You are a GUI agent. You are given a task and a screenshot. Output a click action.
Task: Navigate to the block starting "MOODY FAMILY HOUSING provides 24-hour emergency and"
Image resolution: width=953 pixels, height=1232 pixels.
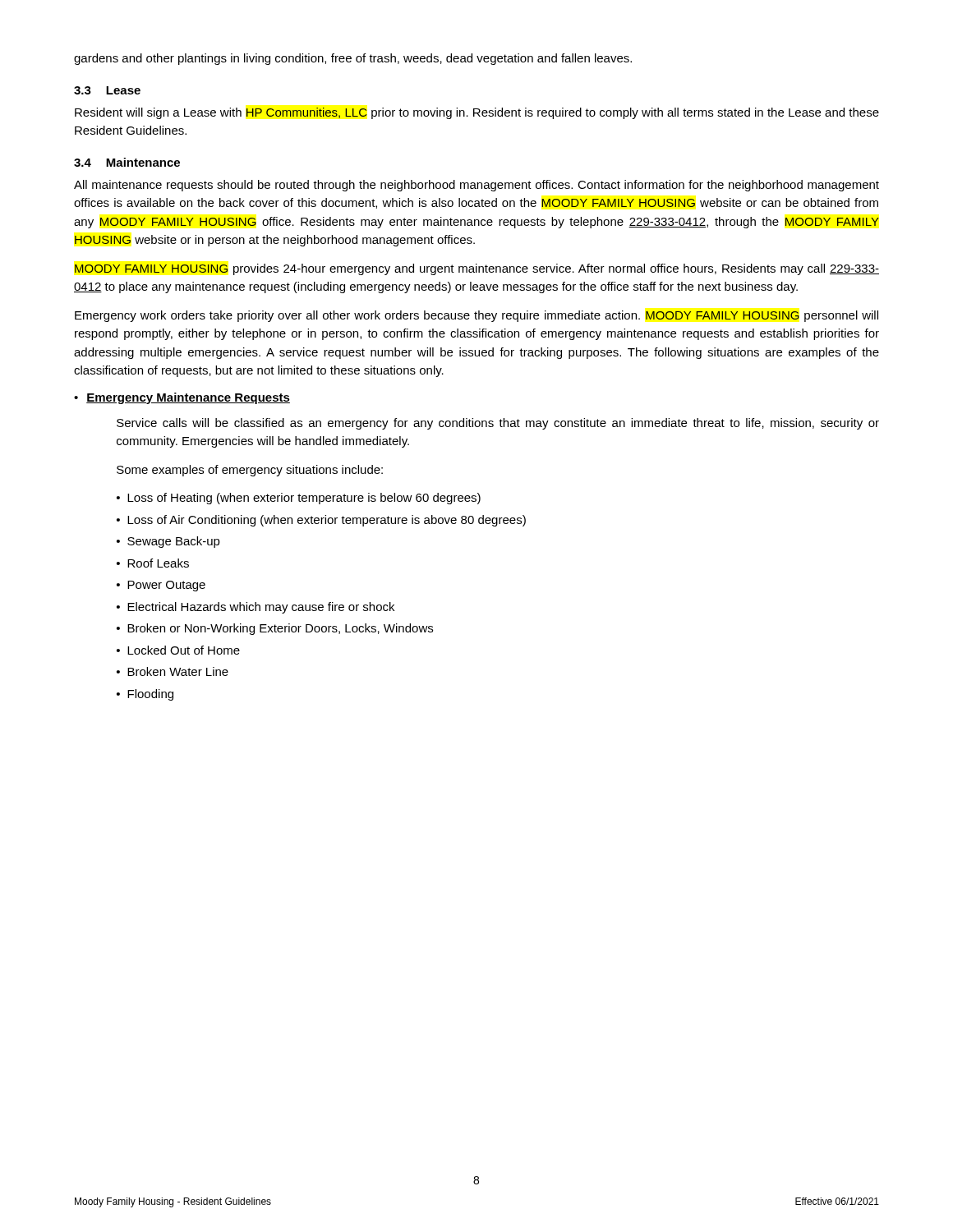476,278
